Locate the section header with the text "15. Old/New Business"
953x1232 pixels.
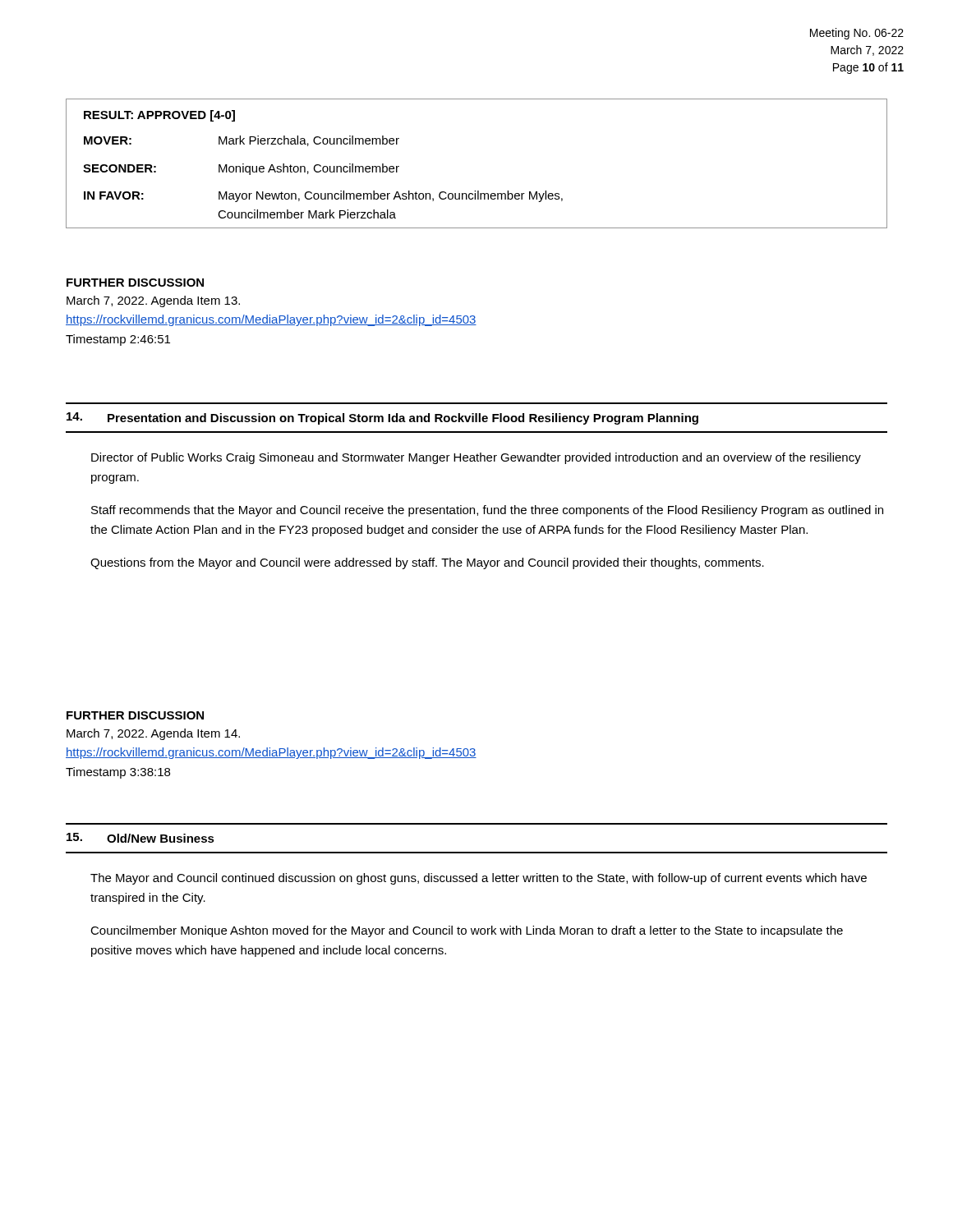(x=140, y=838)
